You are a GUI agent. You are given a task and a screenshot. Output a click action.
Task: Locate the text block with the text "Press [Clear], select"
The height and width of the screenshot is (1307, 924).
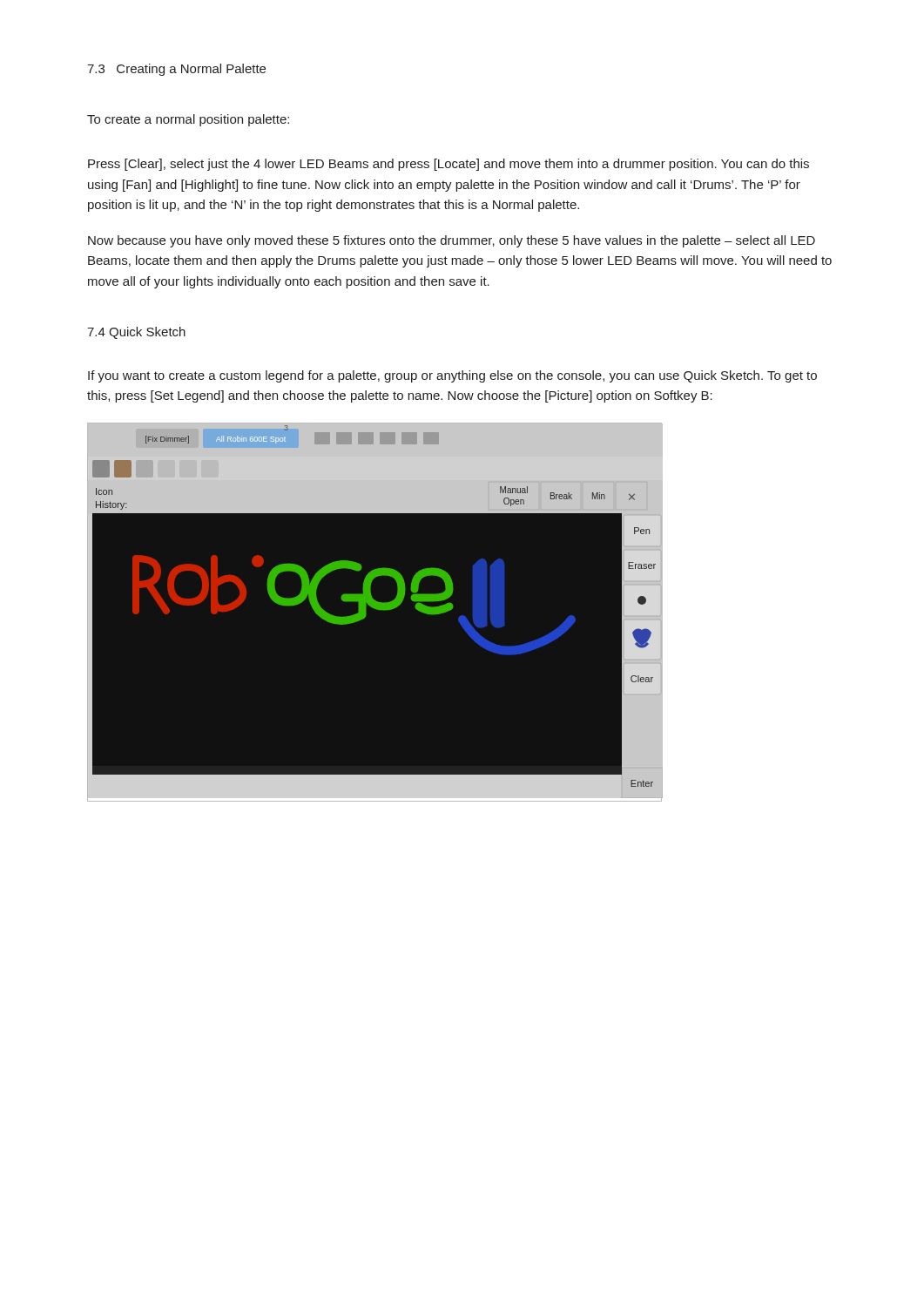448,184
